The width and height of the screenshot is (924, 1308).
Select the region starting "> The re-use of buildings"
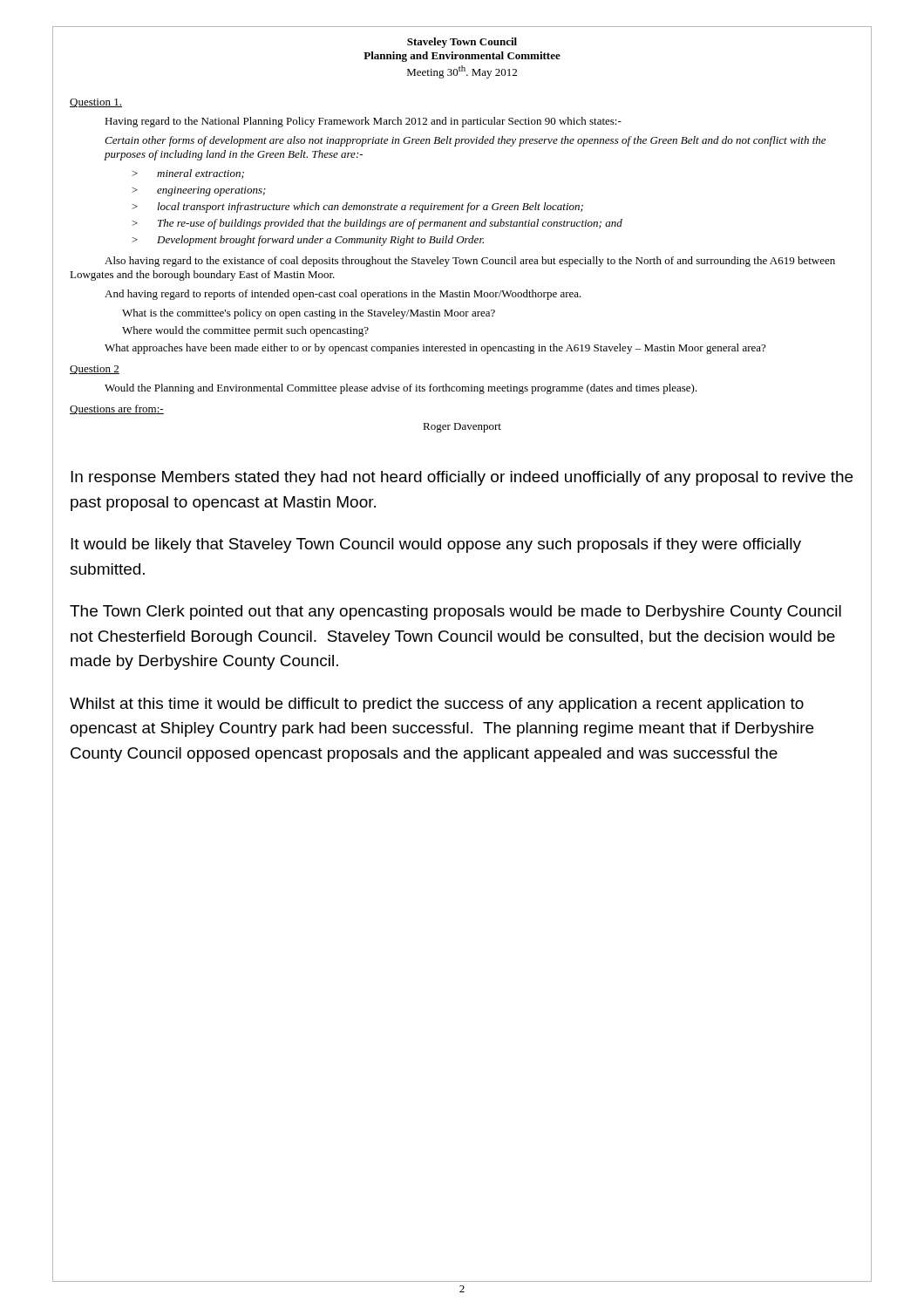point(376,224)
